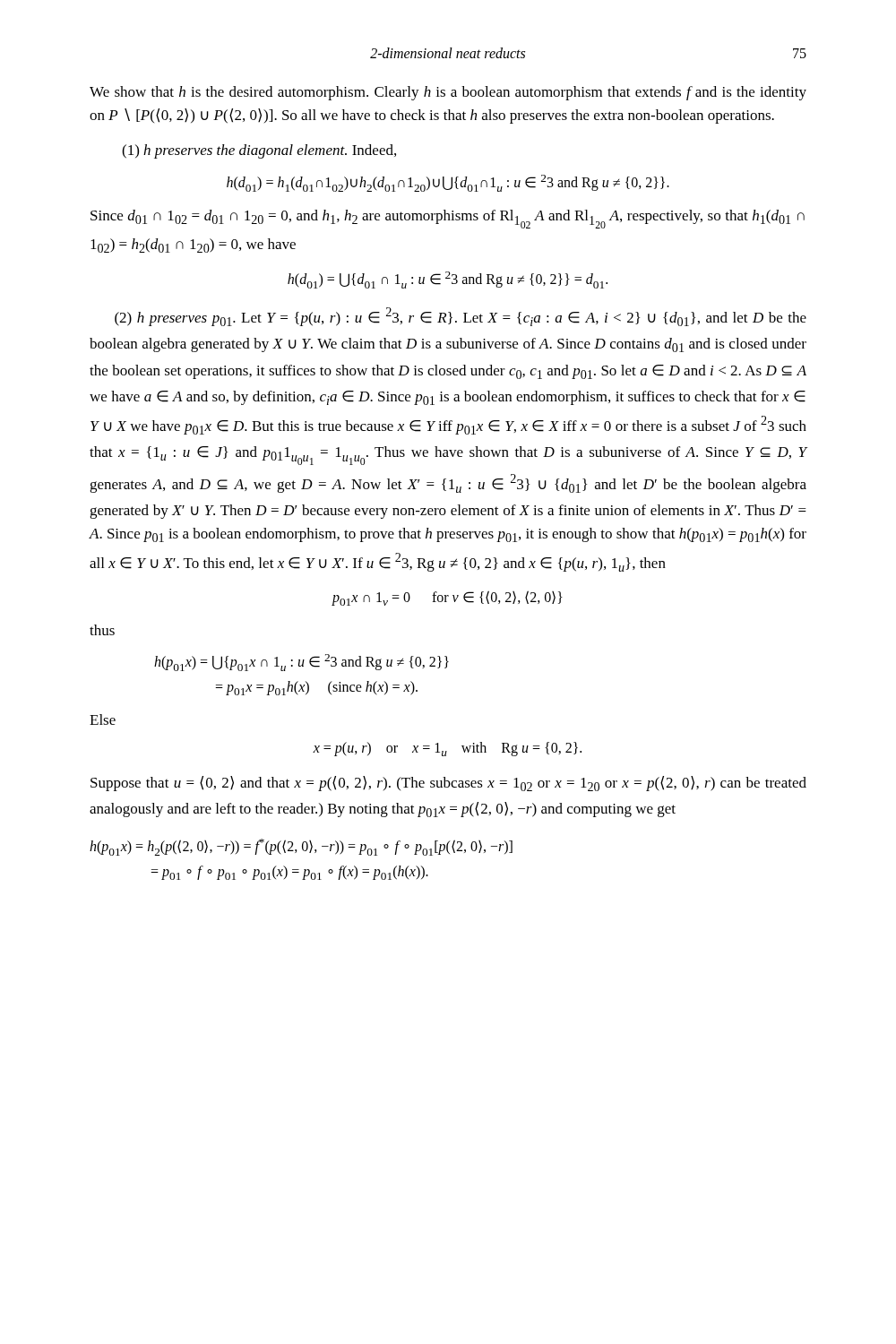Click on the formula containing "h(d01) = h1(d01∩102)∪h2(d01∩120)∪⋃{d01∩1u : u ∈ 23 and"

(448, 183)
